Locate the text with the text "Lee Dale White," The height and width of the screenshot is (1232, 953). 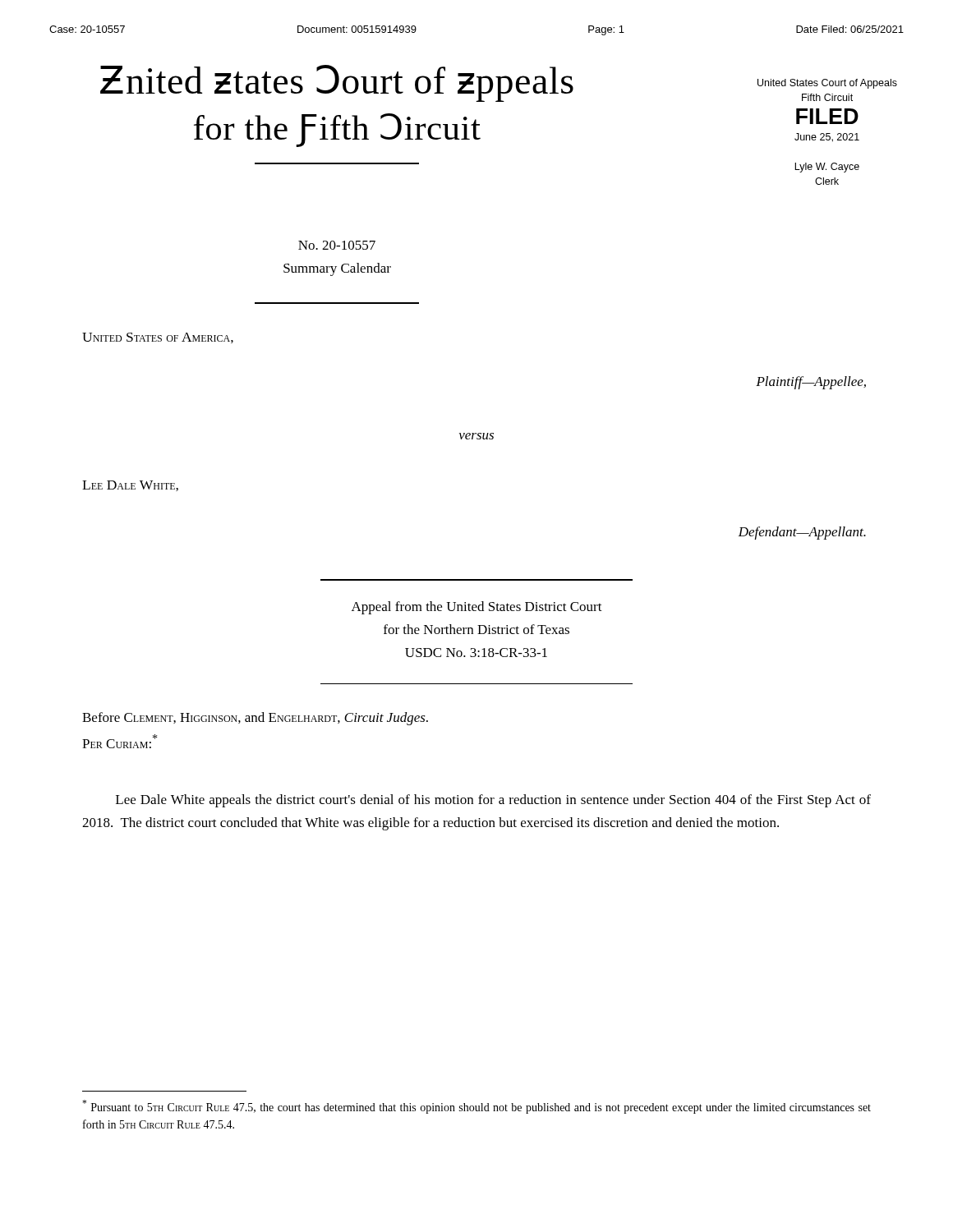click(x=131, y=485)
